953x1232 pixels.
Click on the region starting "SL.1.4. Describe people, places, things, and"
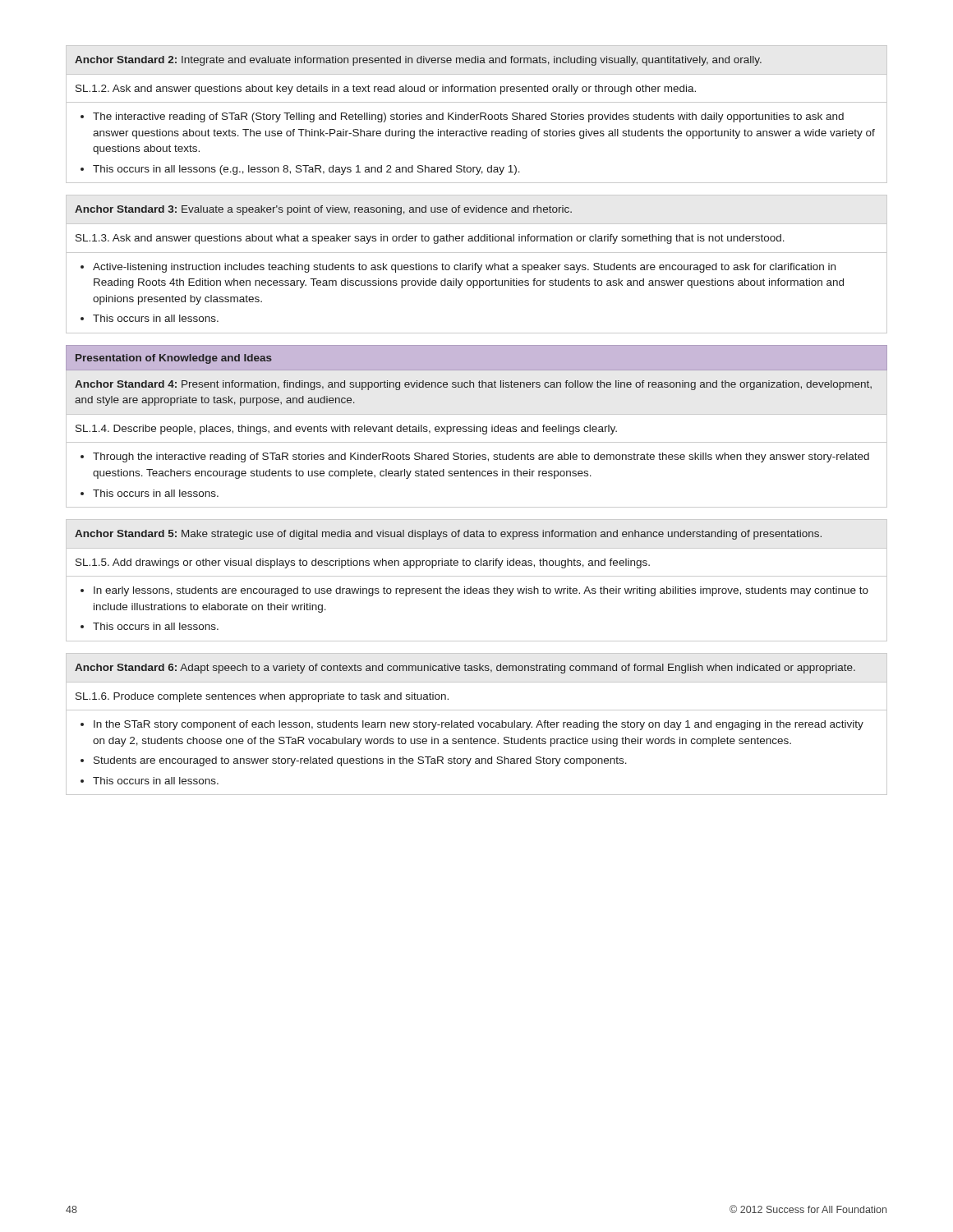point(346,428)
